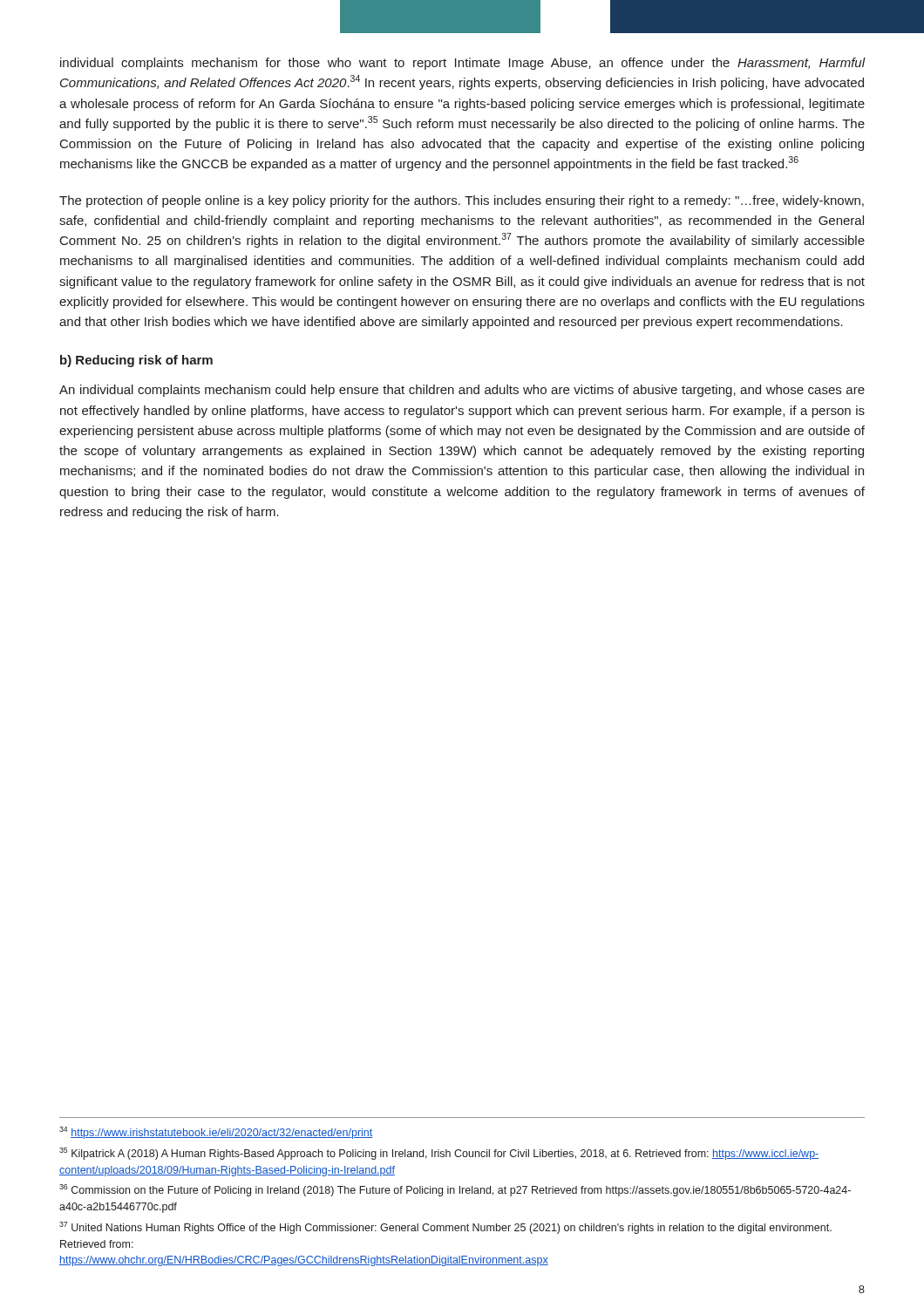
Task: Click on the text block containing "The protection of people online is"
Action: click(462, 260)
